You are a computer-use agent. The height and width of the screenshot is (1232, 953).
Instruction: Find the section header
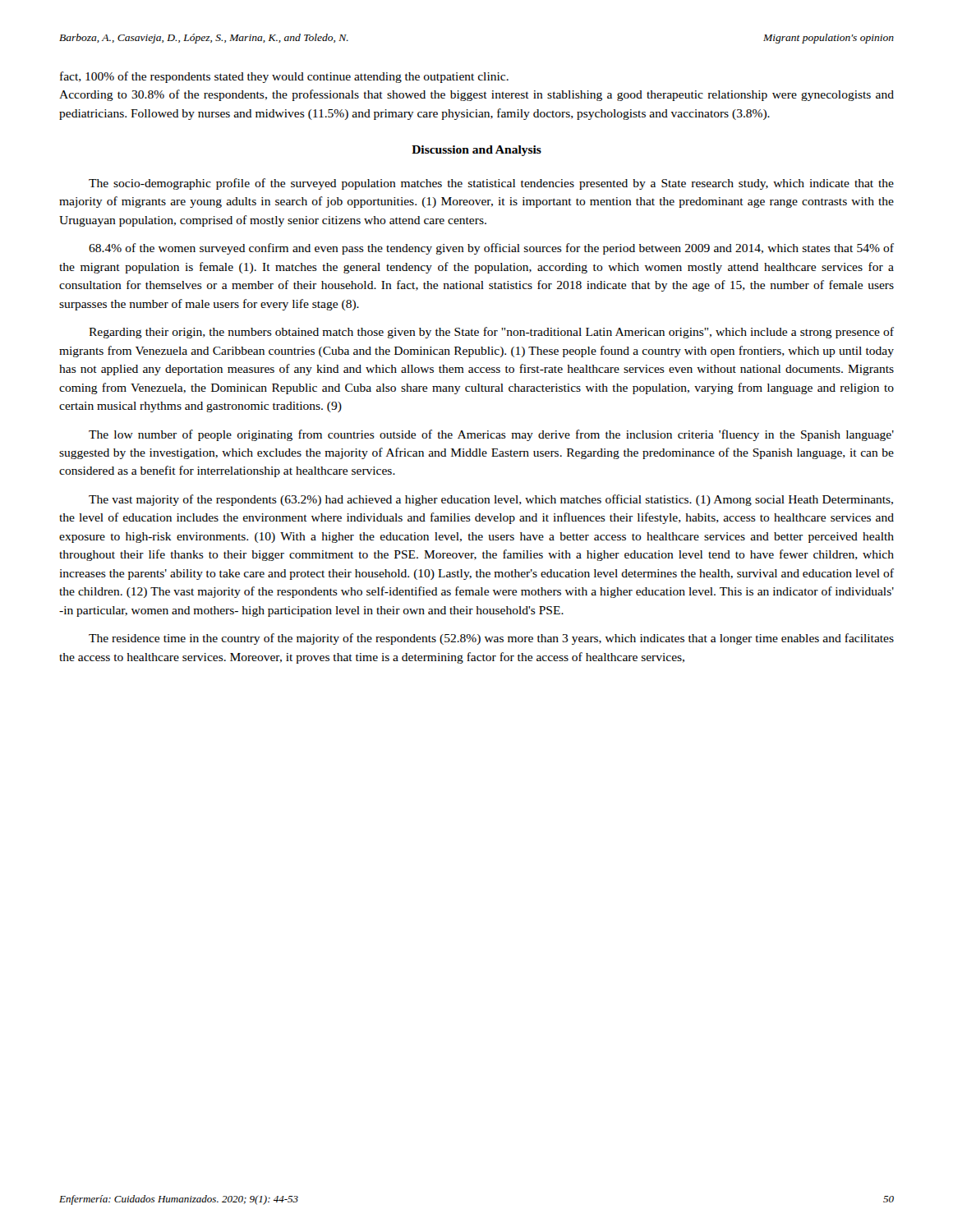point(476,149)
